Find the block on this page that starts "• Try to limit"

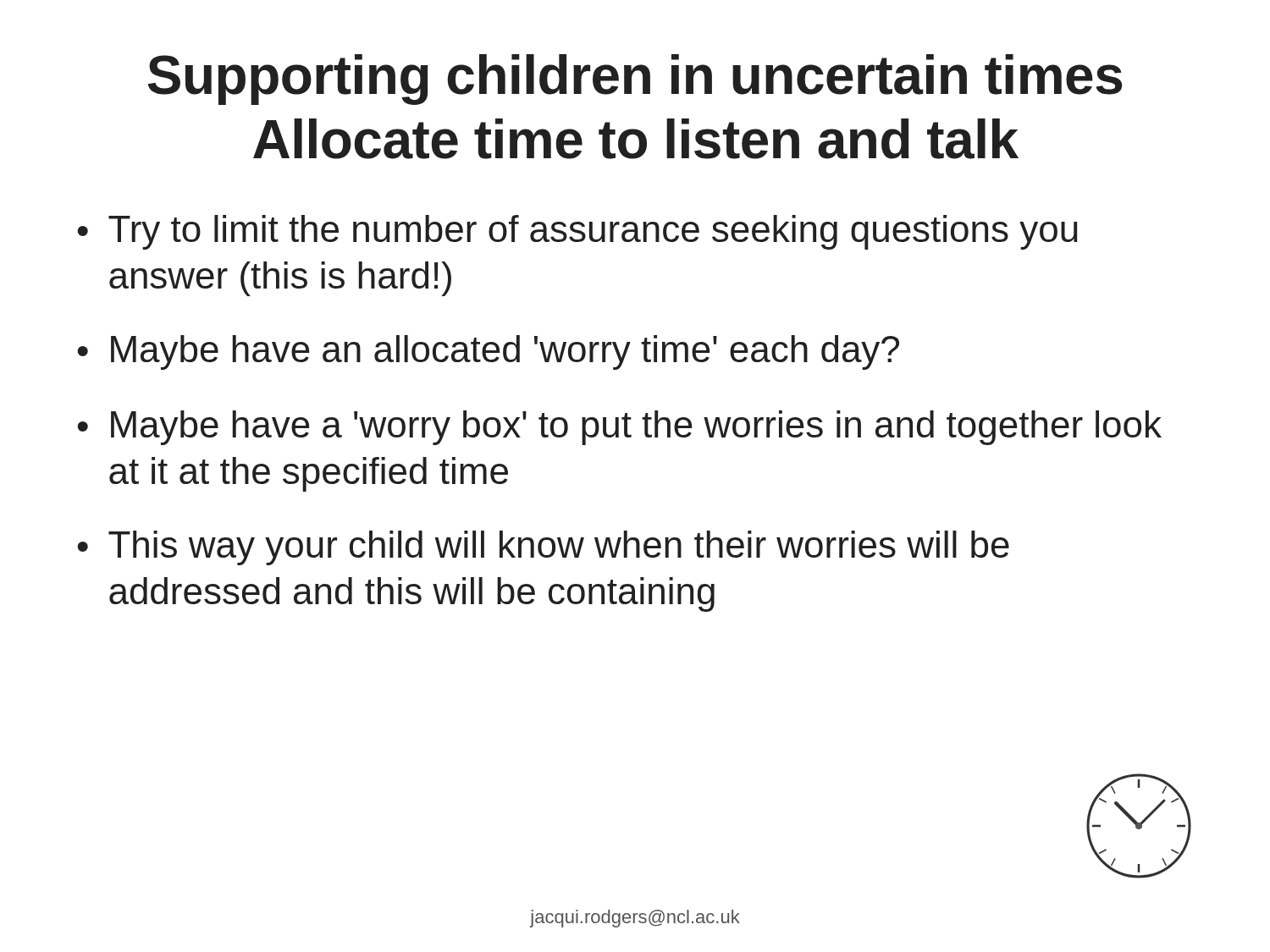coord(622,252)
